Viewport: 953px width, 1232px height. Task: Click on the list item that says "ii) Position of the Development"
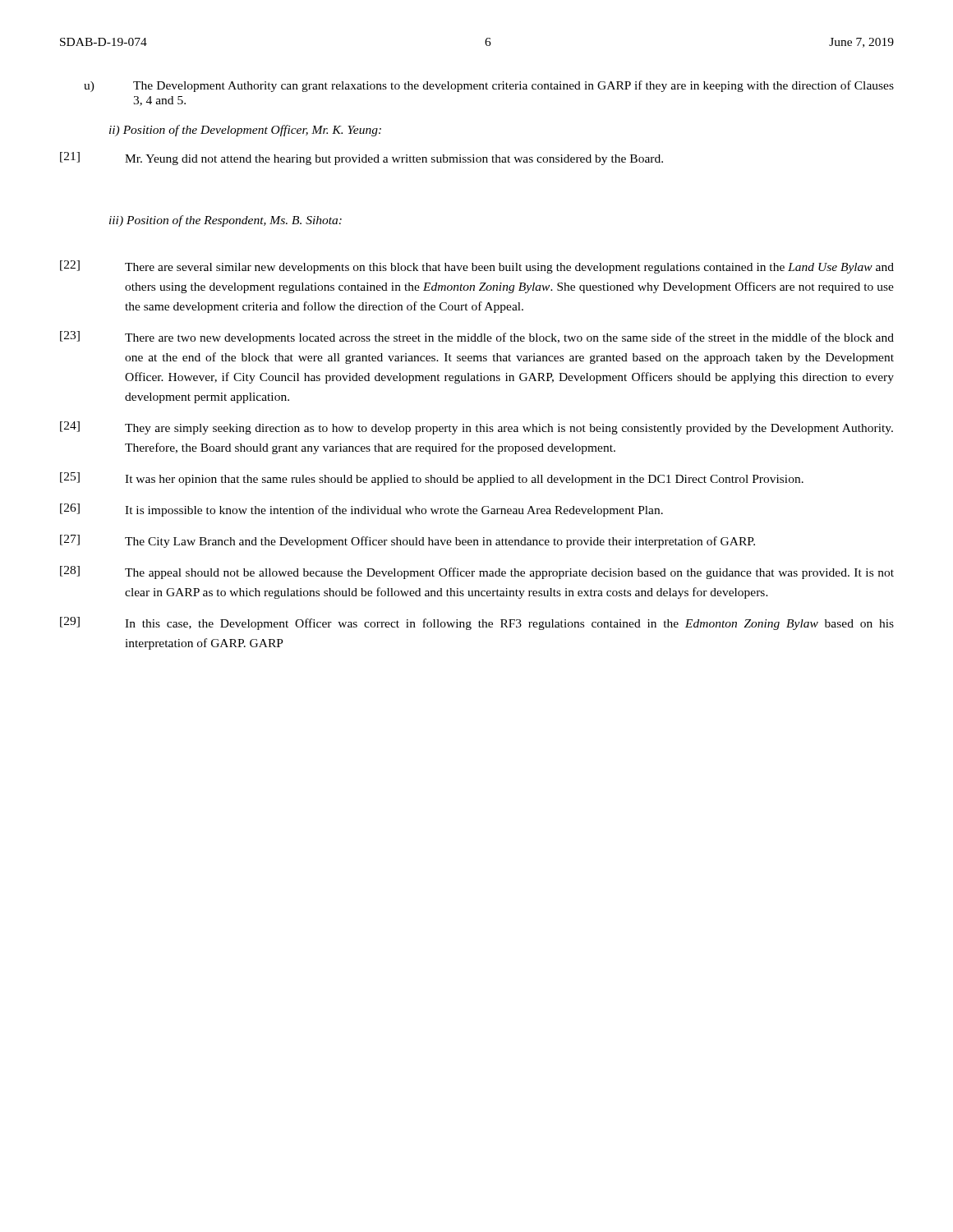[245, 129]
